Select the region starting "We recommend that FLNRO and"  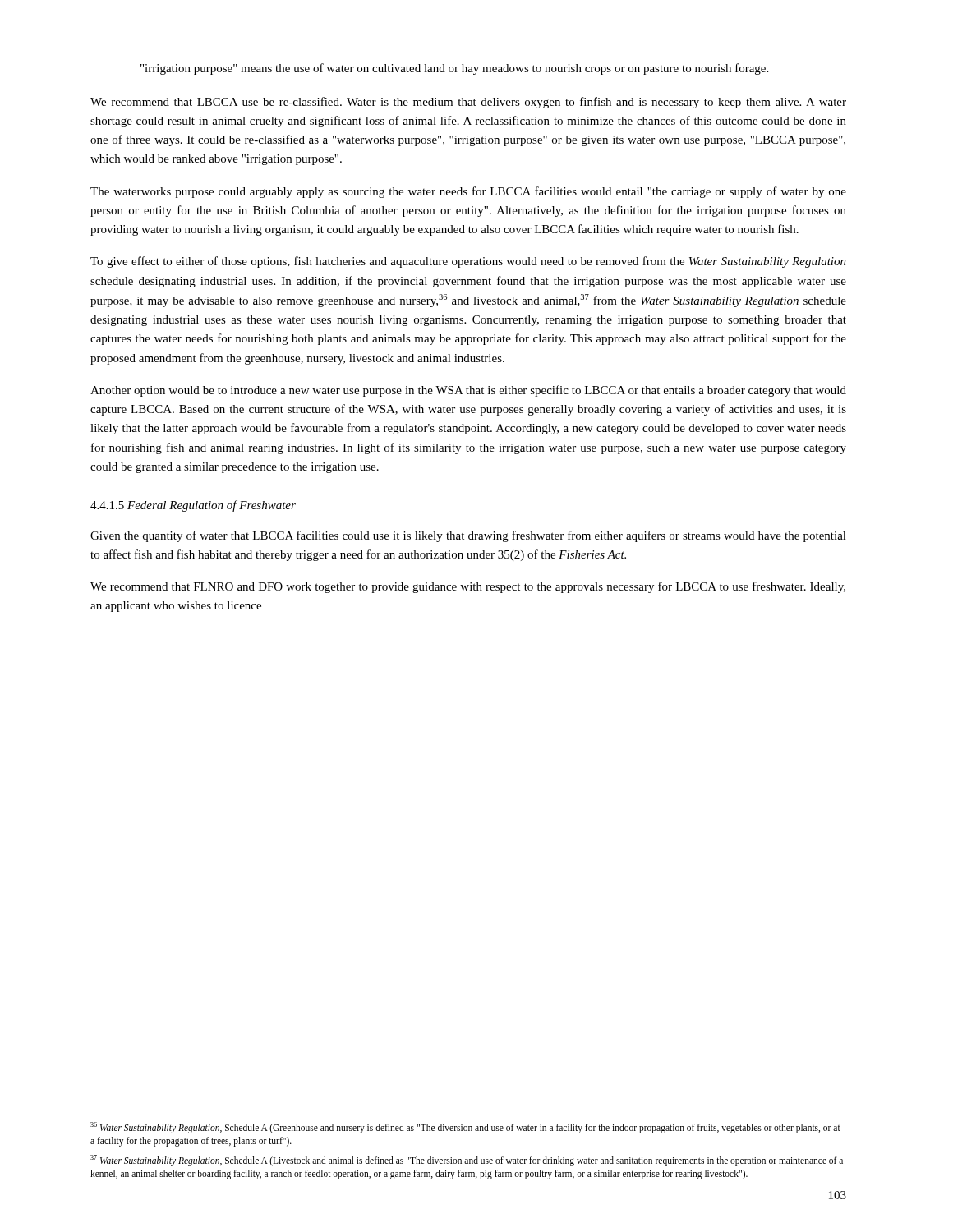click(x=468, y=596)
